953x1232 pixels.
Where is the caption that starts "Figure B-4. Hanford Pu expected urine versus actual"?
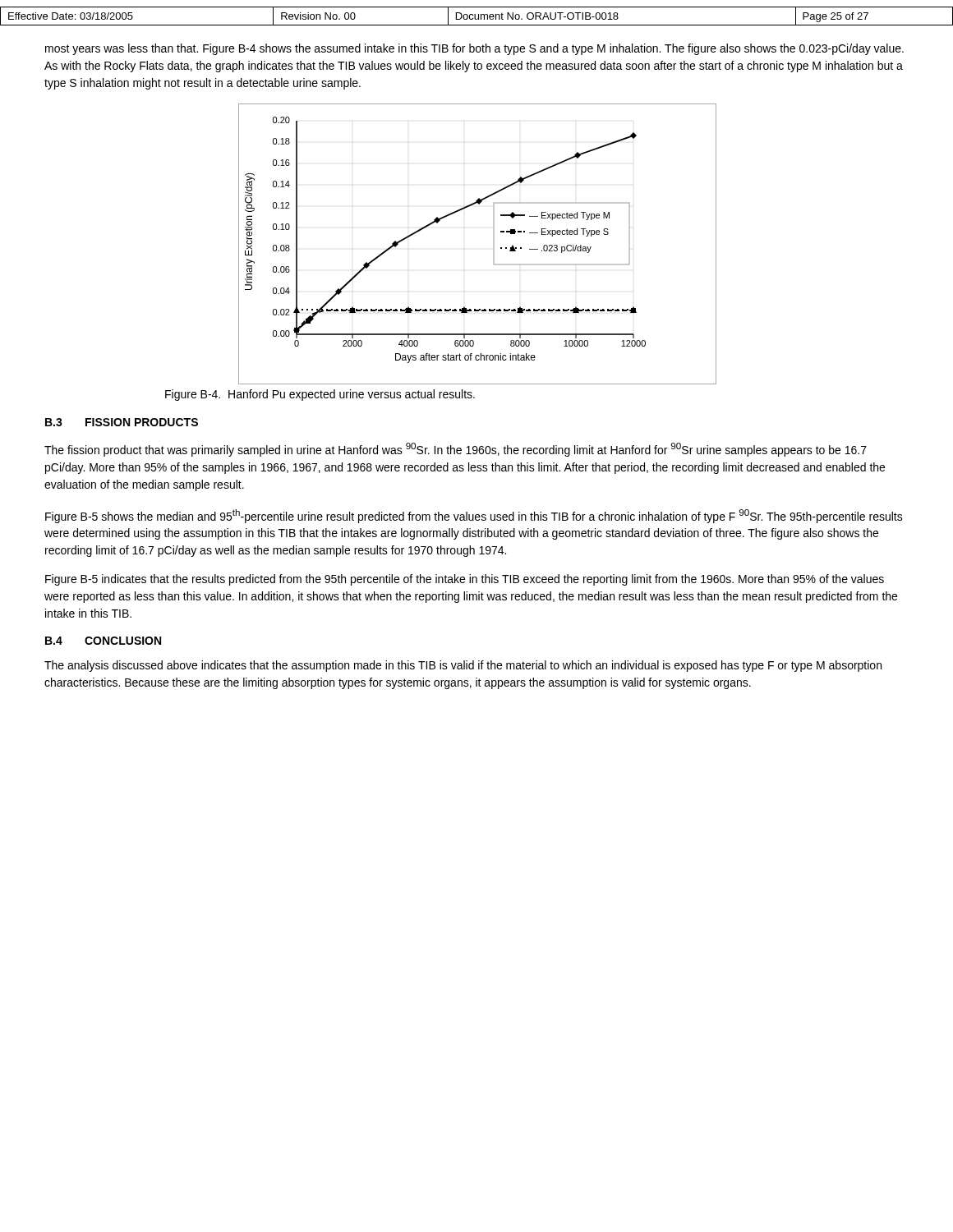[320, 394]
